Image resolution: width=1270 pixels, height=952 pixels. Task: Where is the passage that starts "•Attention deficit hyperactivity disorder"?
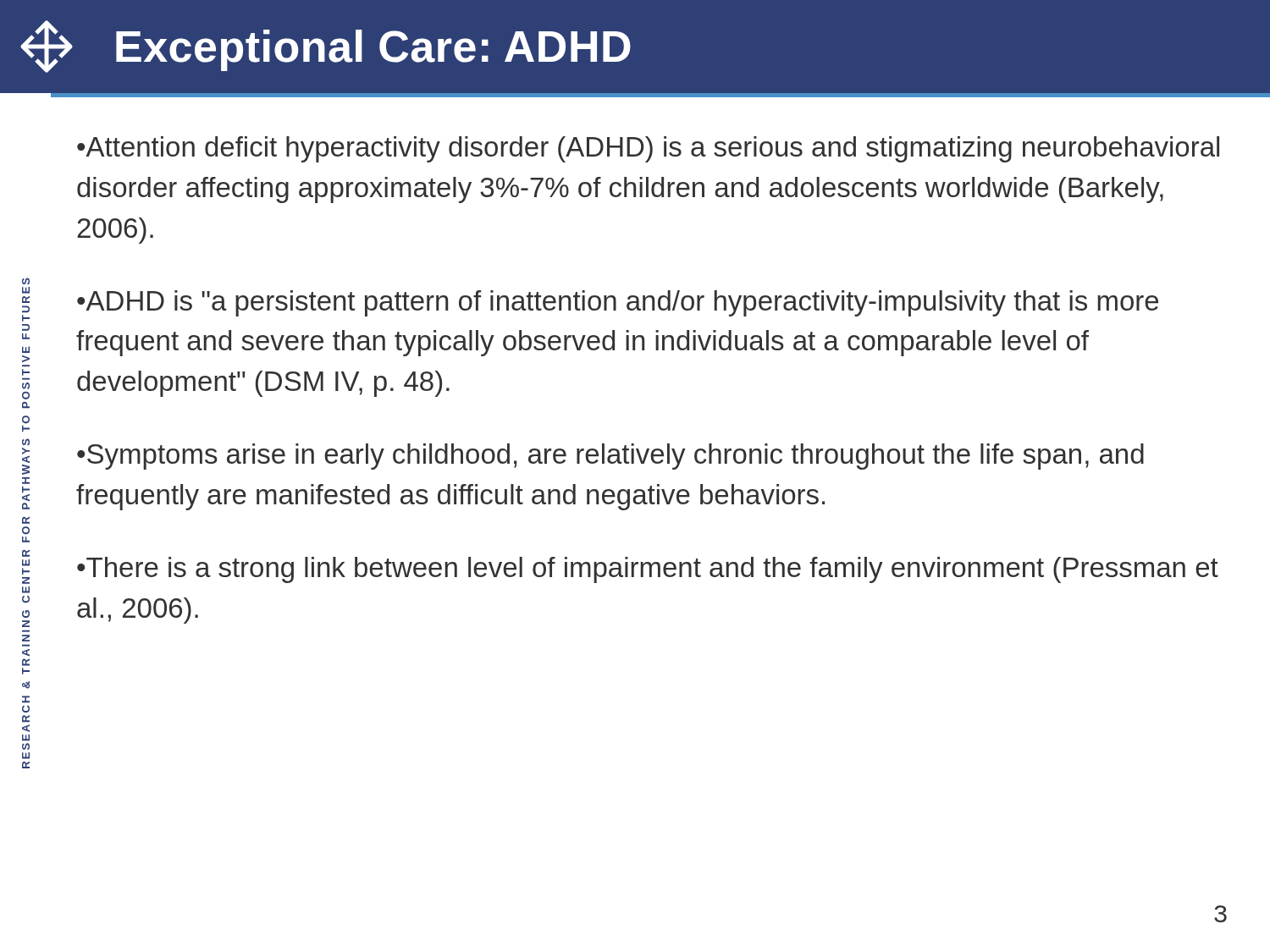click(652, 188)
